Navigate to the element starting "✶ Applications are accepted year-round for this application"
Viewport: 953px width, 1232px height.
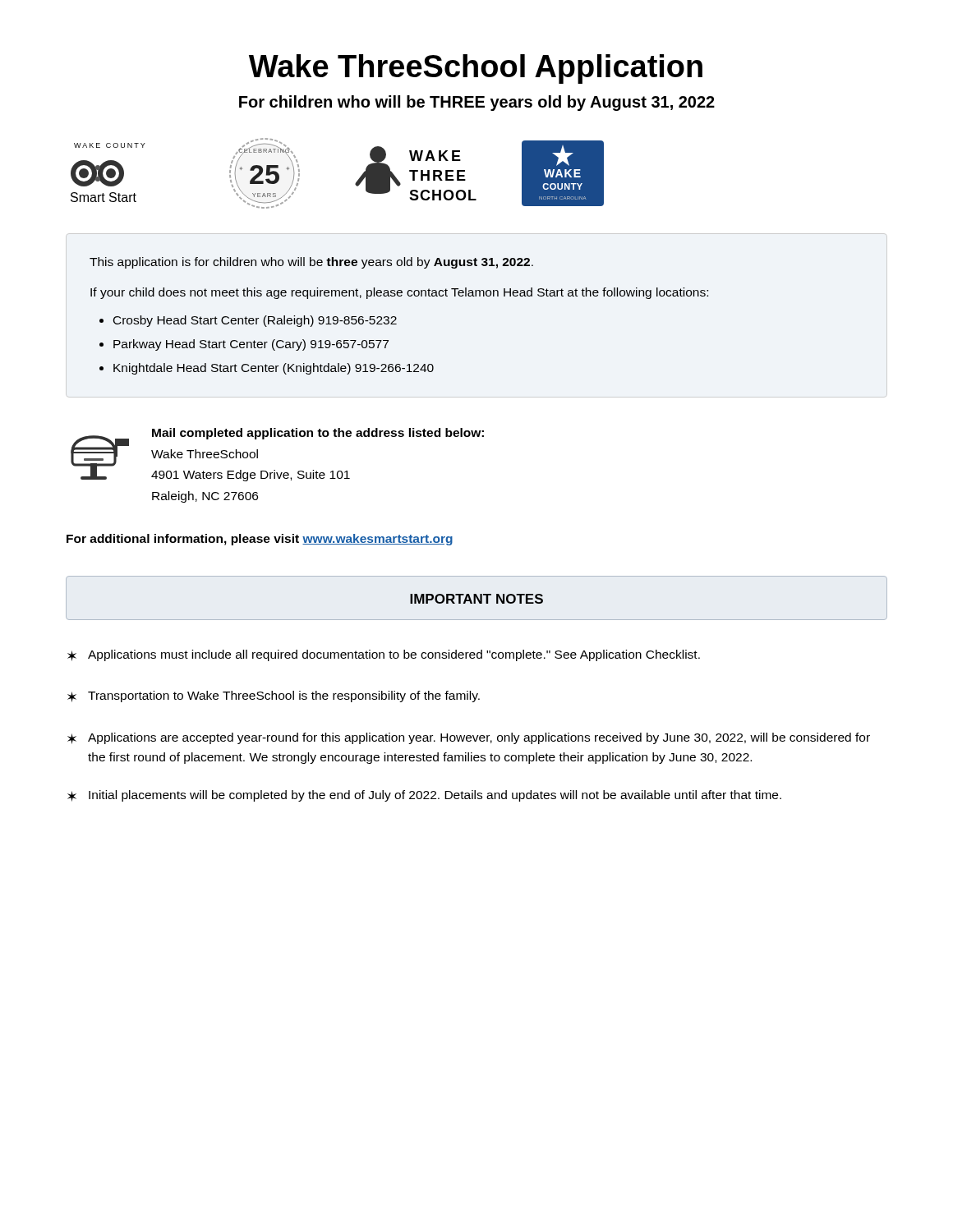point(476,748)
